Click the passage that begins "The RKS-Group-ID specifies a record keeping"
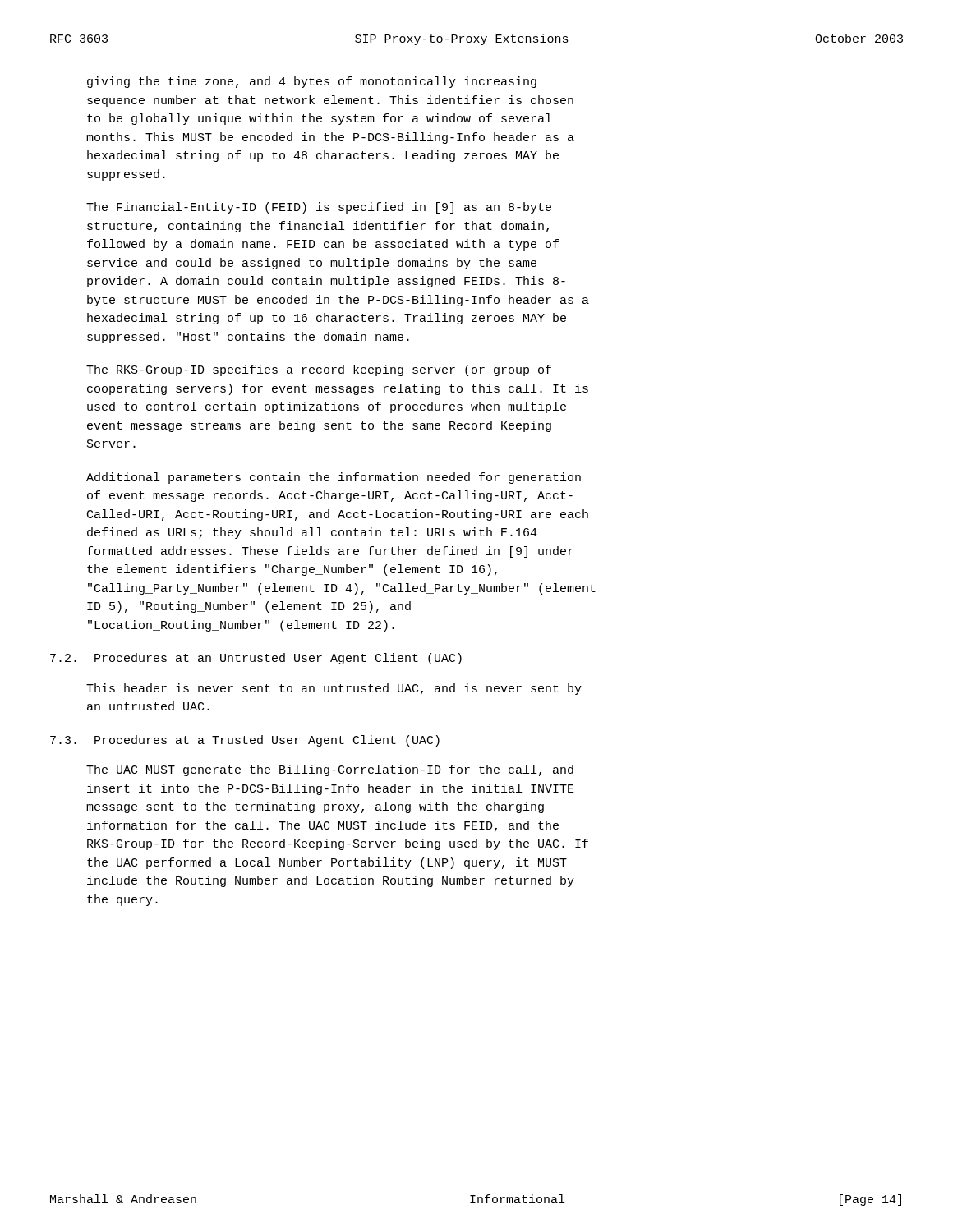Viewport: 953px width, 1232px height. pos(338,408)
